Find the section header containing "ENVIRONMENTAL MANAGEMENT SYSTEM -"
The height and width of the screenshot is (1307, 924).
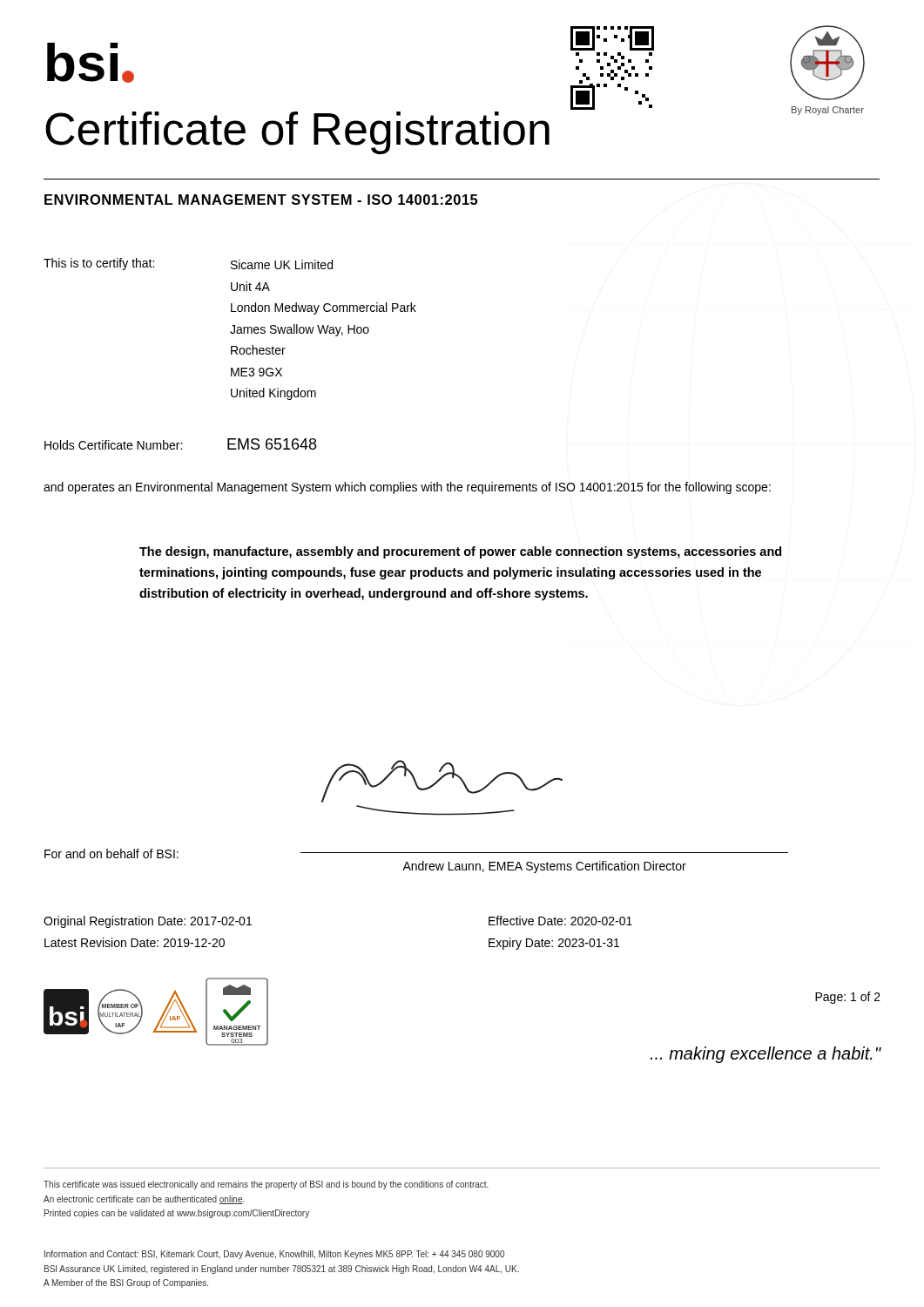click(261, 200)
